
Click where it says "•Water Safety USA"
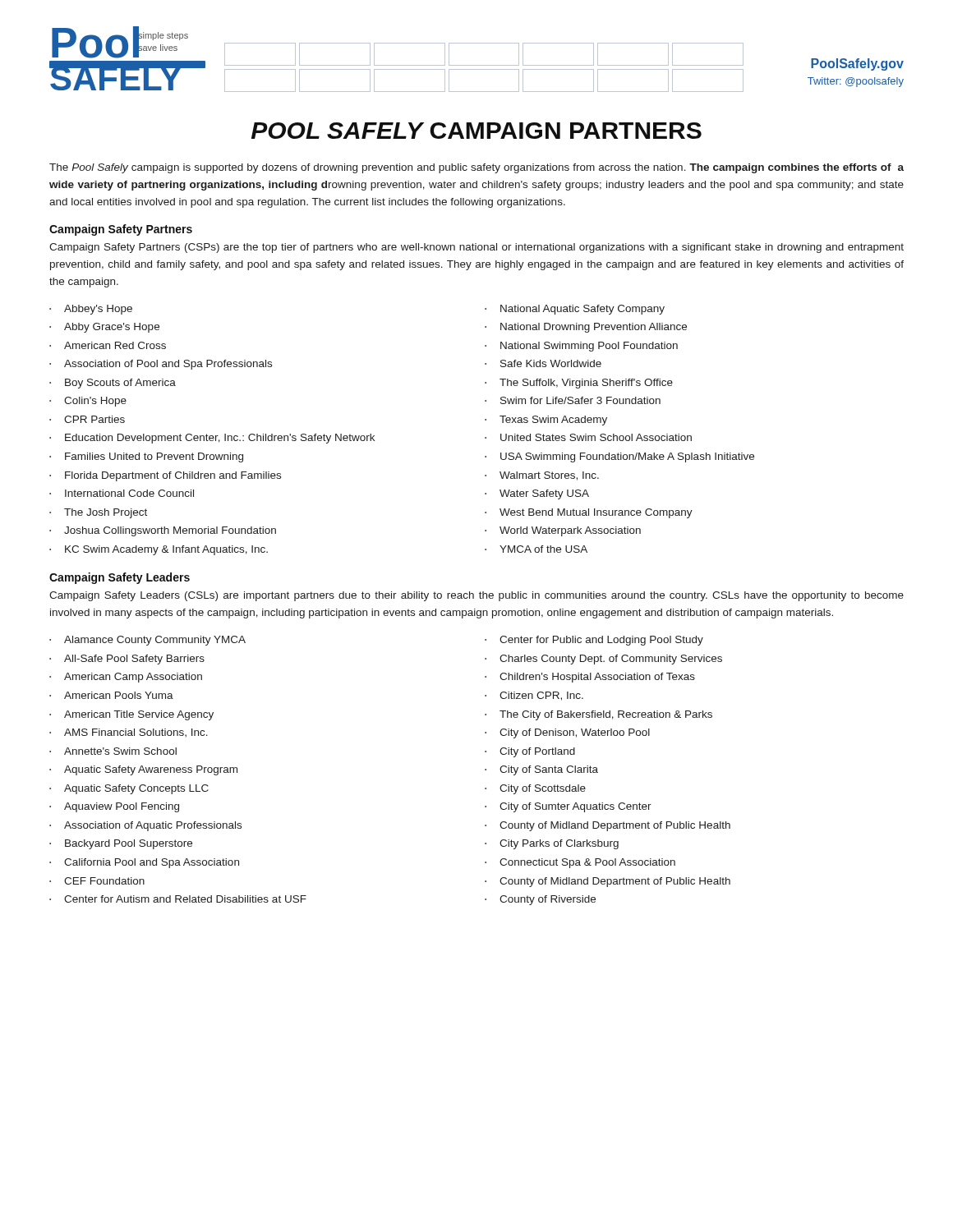pyautogui.click(x=537, y=494)
